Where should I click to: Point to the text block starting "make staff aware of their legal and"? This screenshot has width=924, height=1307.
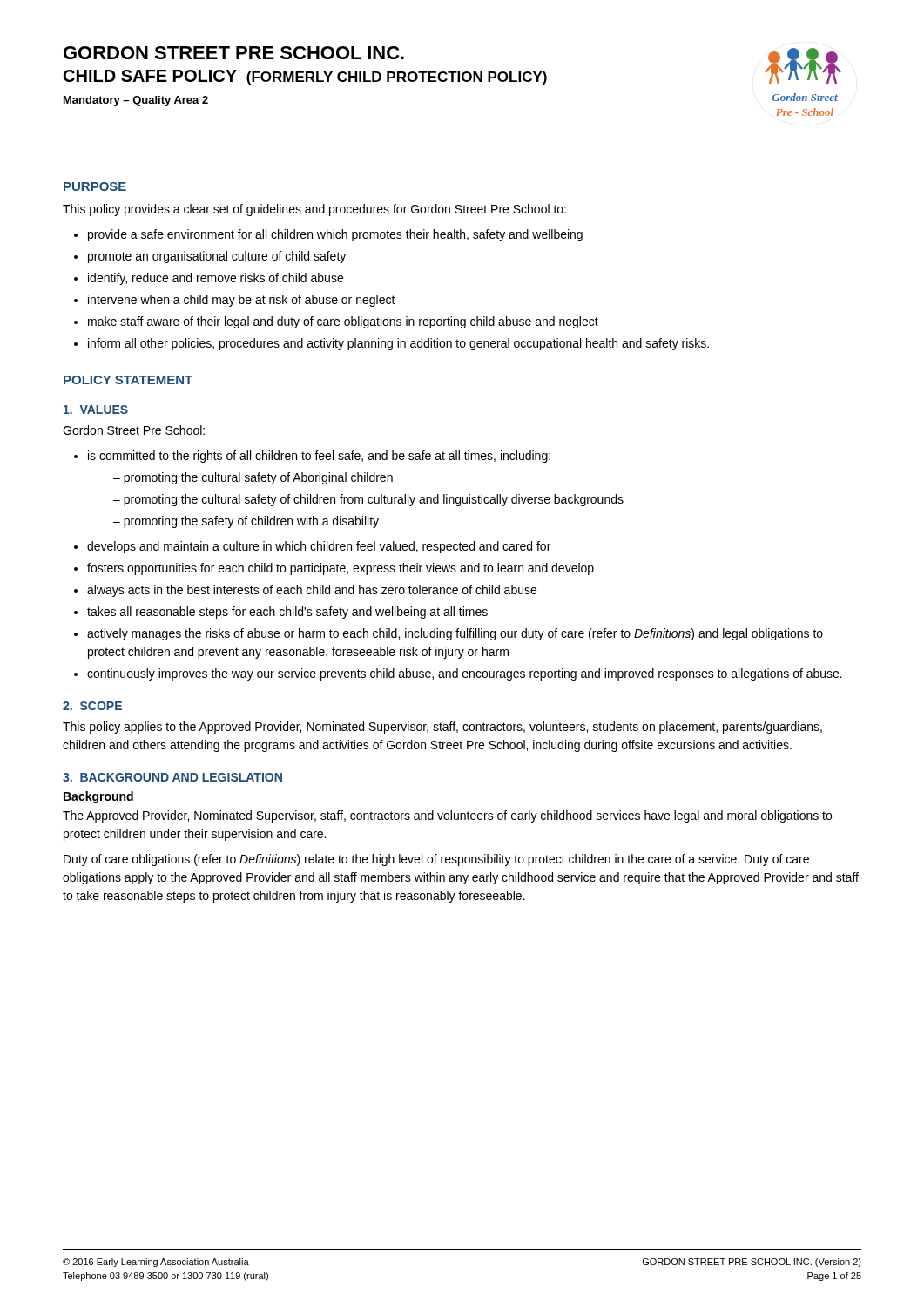pyautogui.click(x=343, y=322)
